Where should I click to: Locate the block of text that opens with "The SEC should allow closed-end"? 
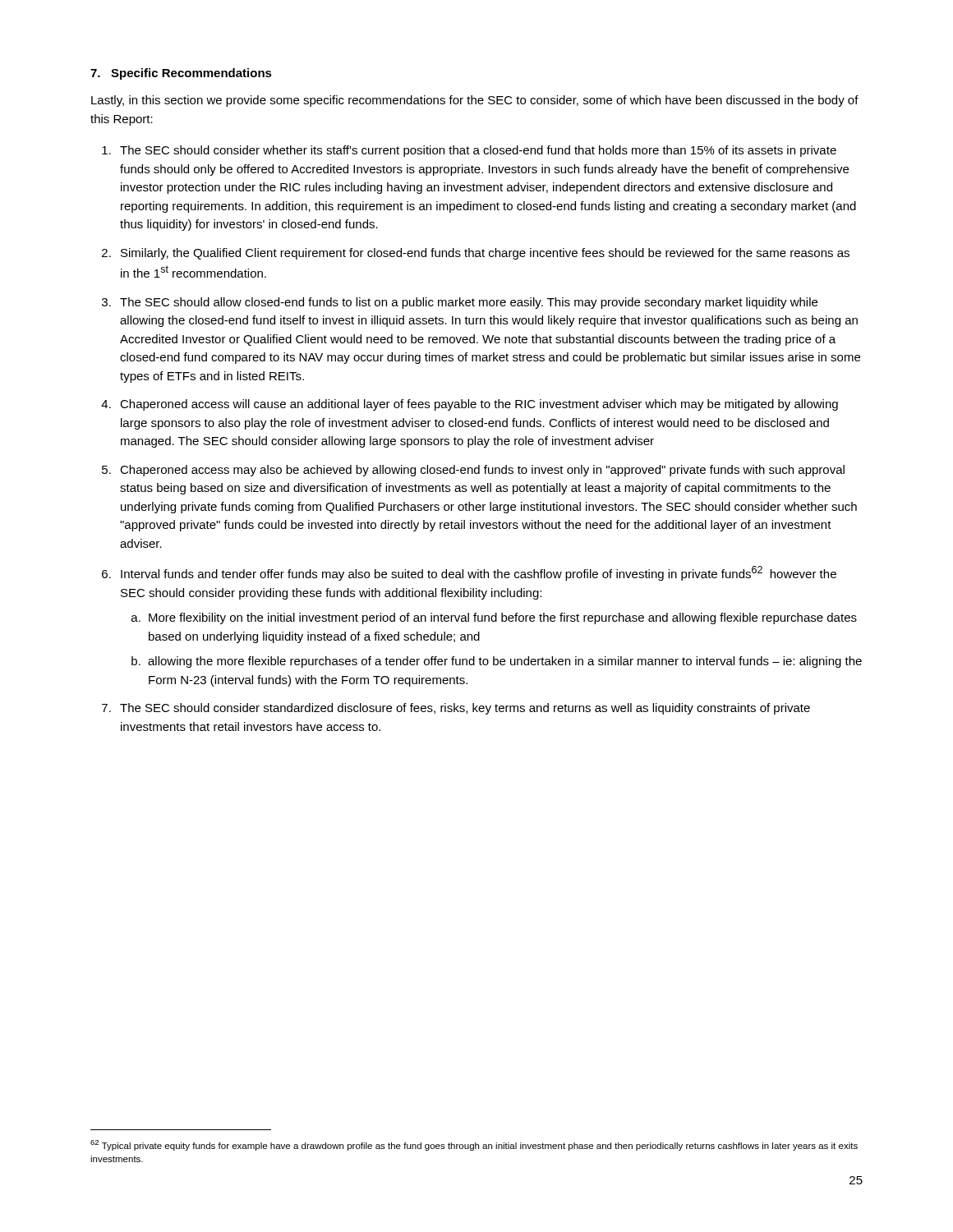(490, 338)
